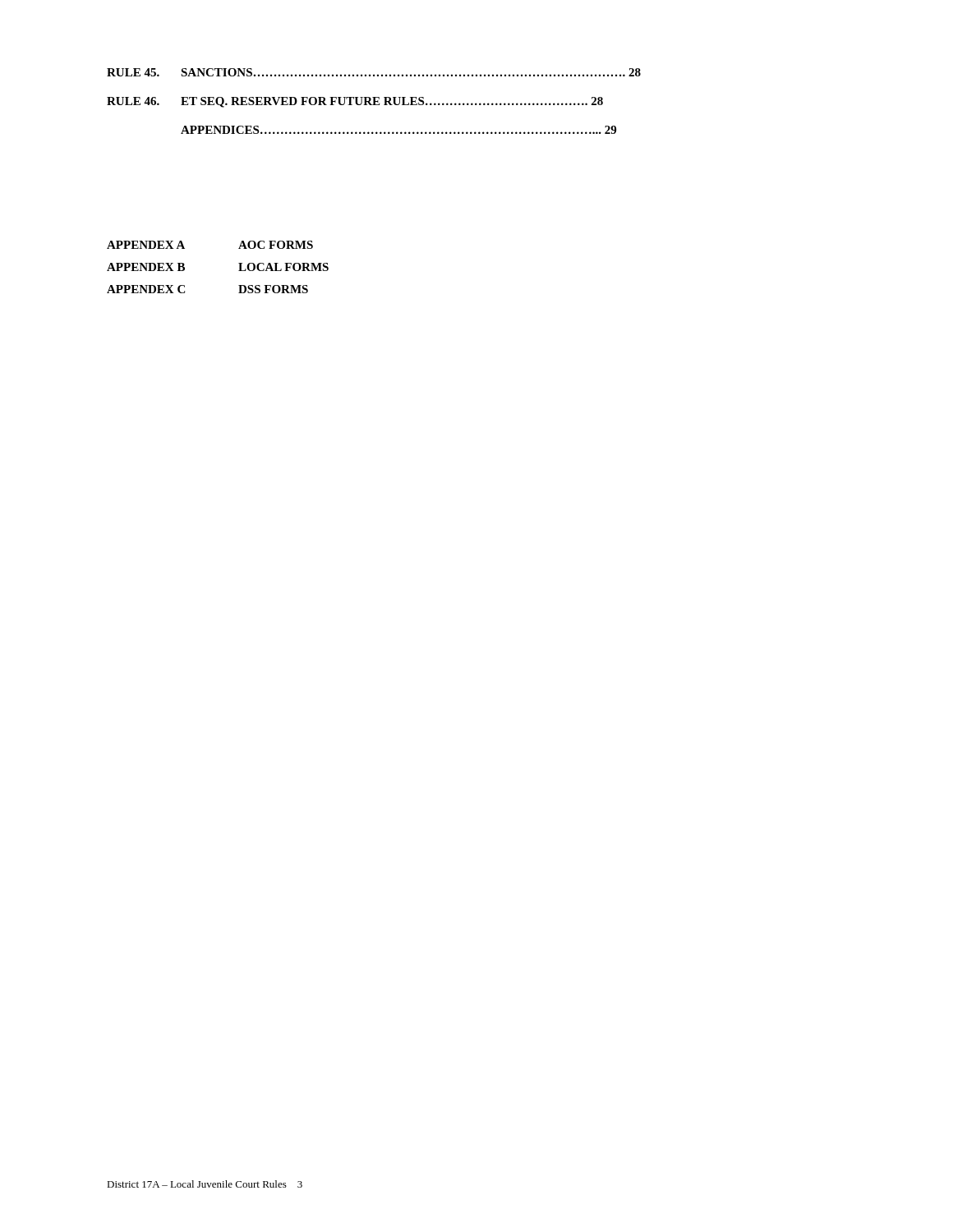The width and height of the screenshot is (953, 1232).
Task: Locate the passage starting "RULE 45. SANCTIONS………………………………………………………………………………. 28"
Action: coord(476,73)
